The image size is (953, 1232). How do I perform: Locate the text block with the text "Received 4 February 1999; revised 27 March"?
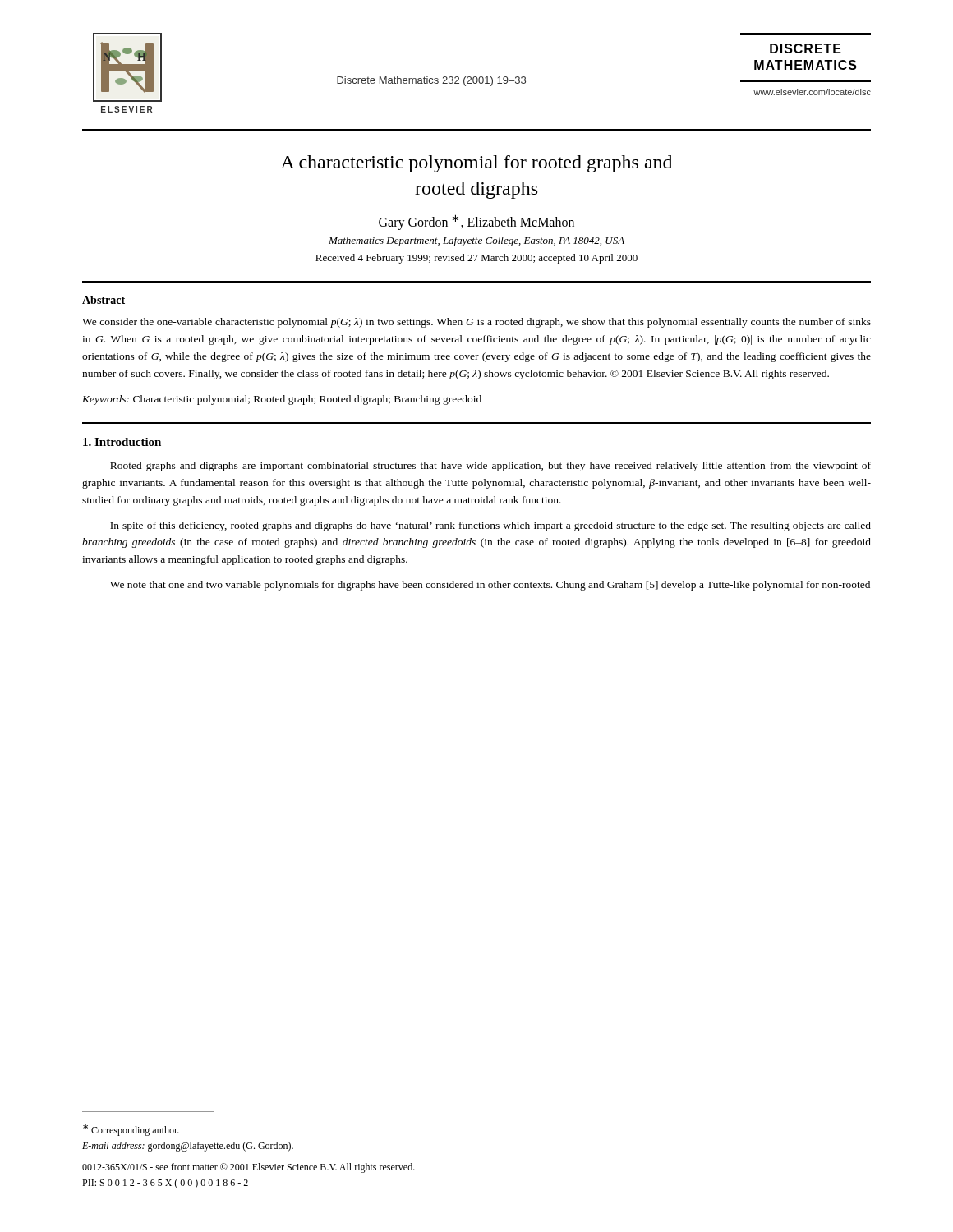tap(476, 258)
